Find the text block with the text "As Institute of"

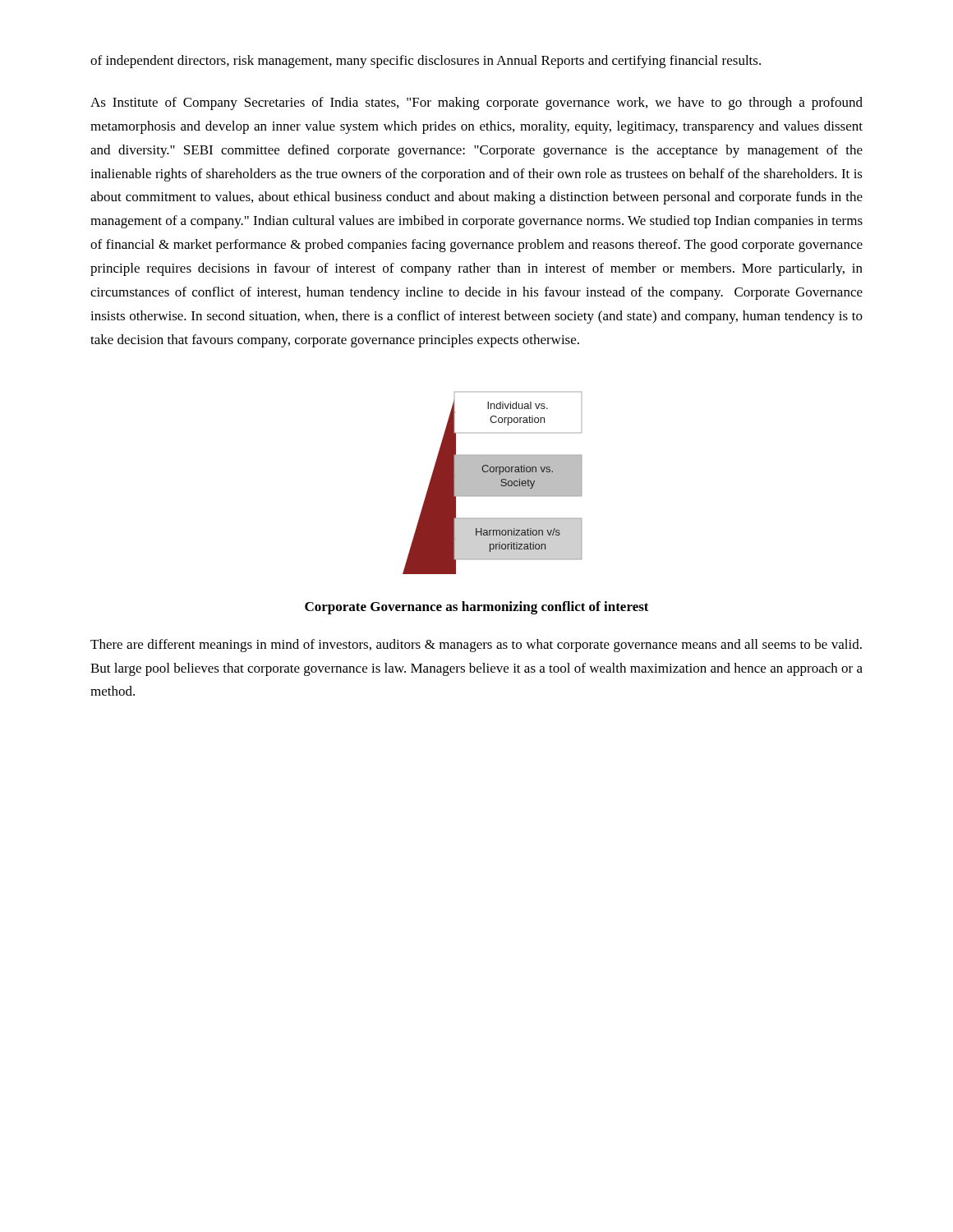[476, 221]
